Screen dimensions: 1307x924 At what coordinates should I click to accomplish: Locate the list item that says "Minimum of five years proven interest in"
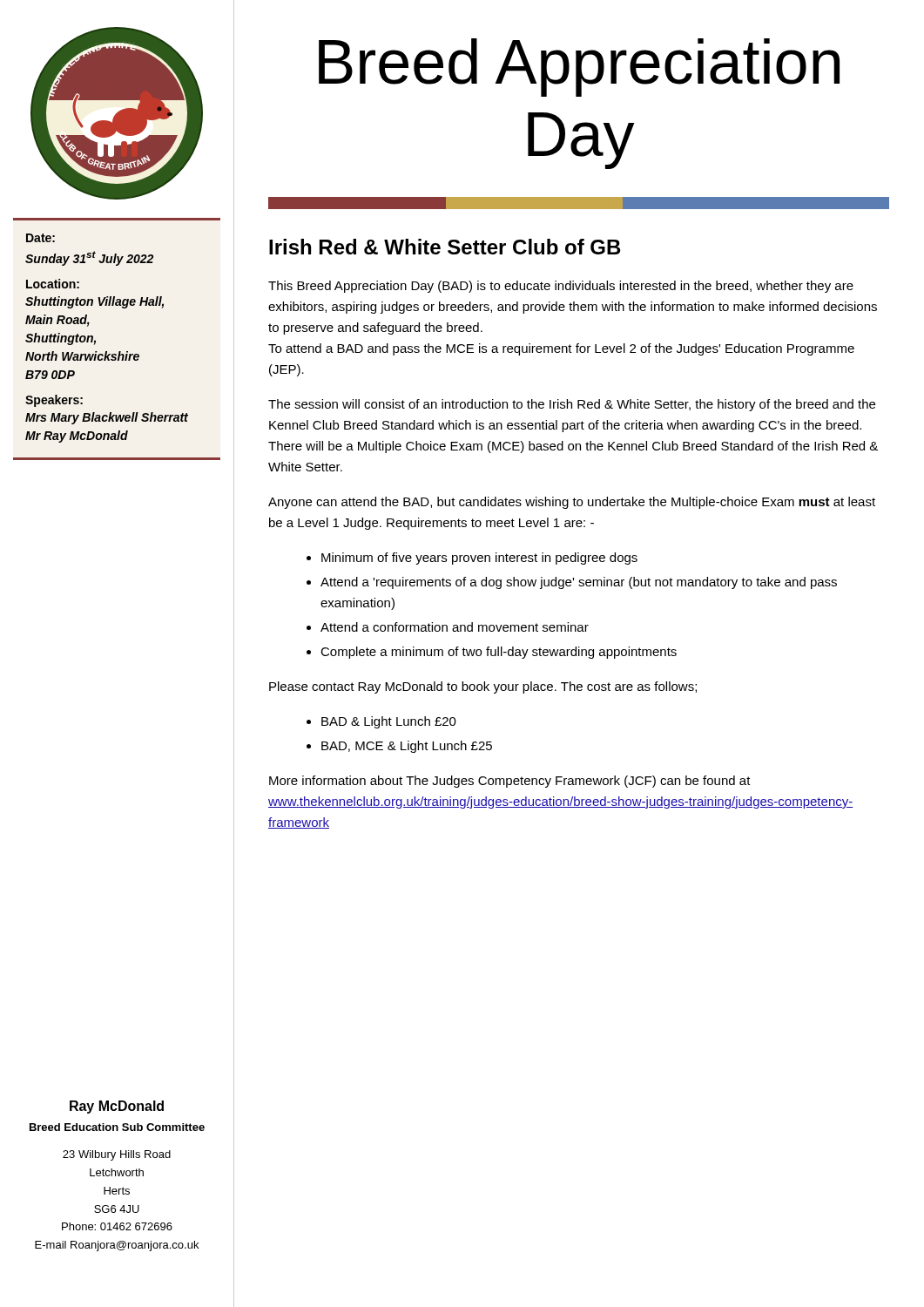479,557
